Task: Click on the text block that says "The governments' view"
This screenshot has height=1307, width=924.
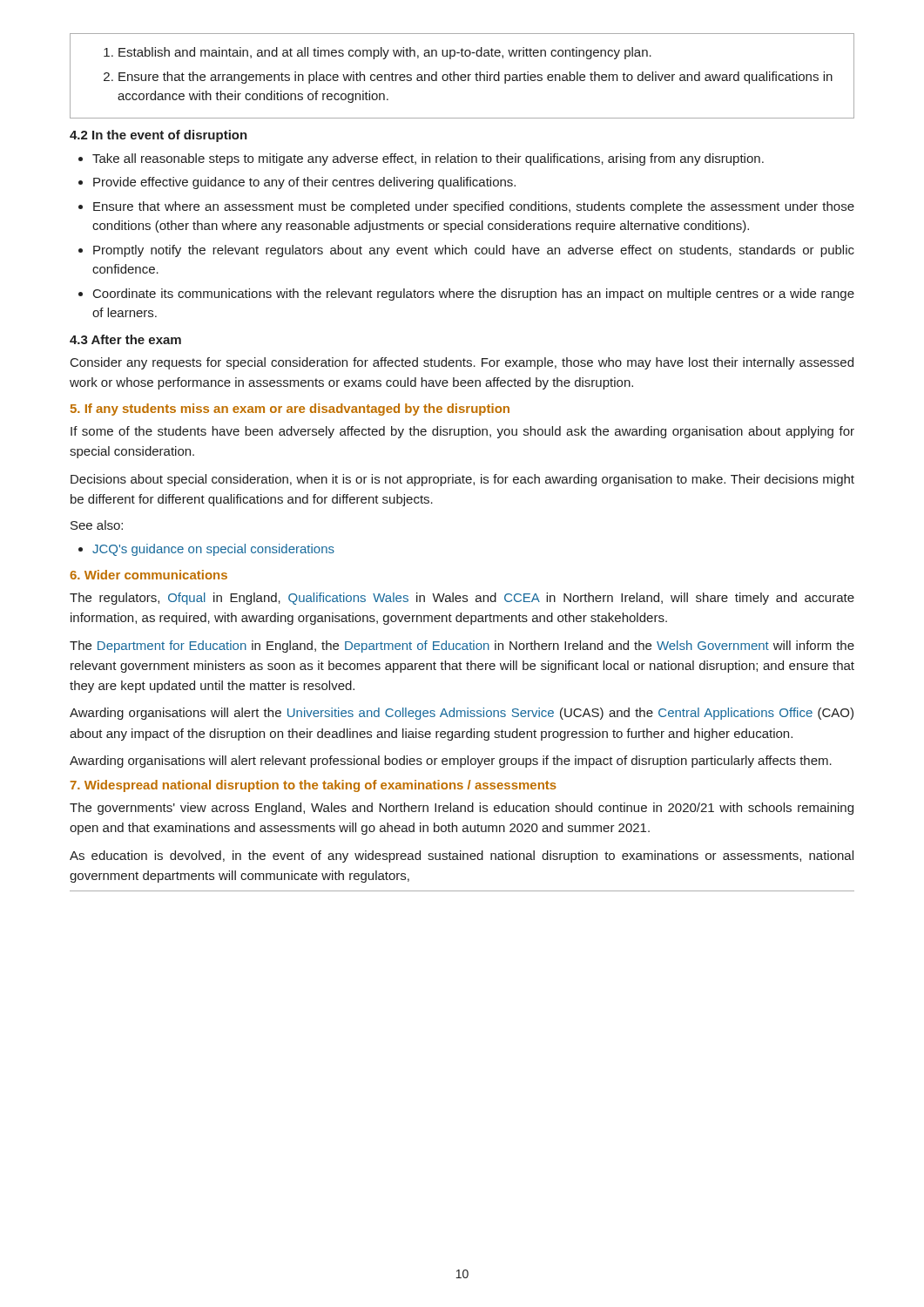Action: (462, 817)
